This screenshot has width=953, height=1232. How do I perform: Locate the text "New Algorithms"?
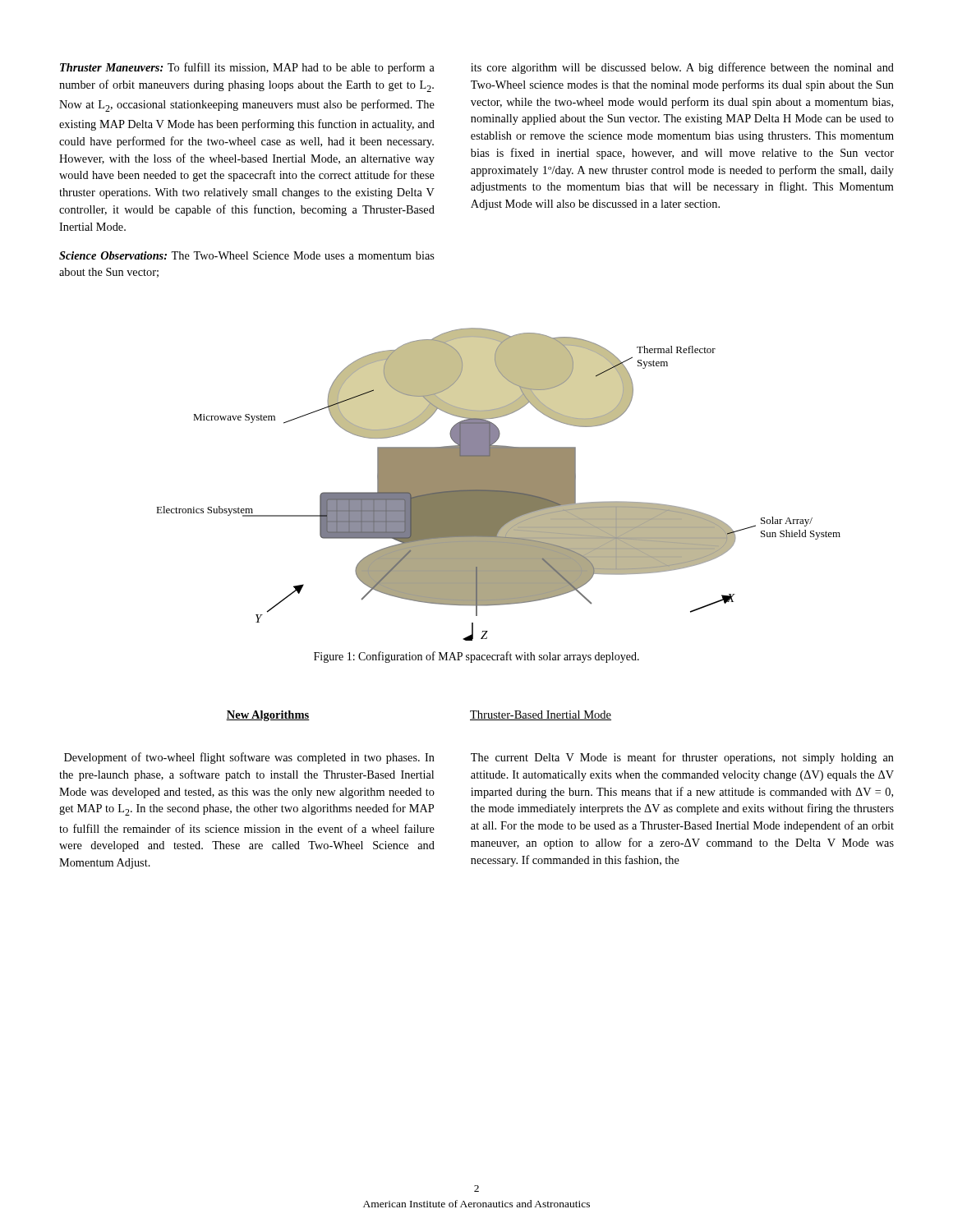[x=268, y=715]
